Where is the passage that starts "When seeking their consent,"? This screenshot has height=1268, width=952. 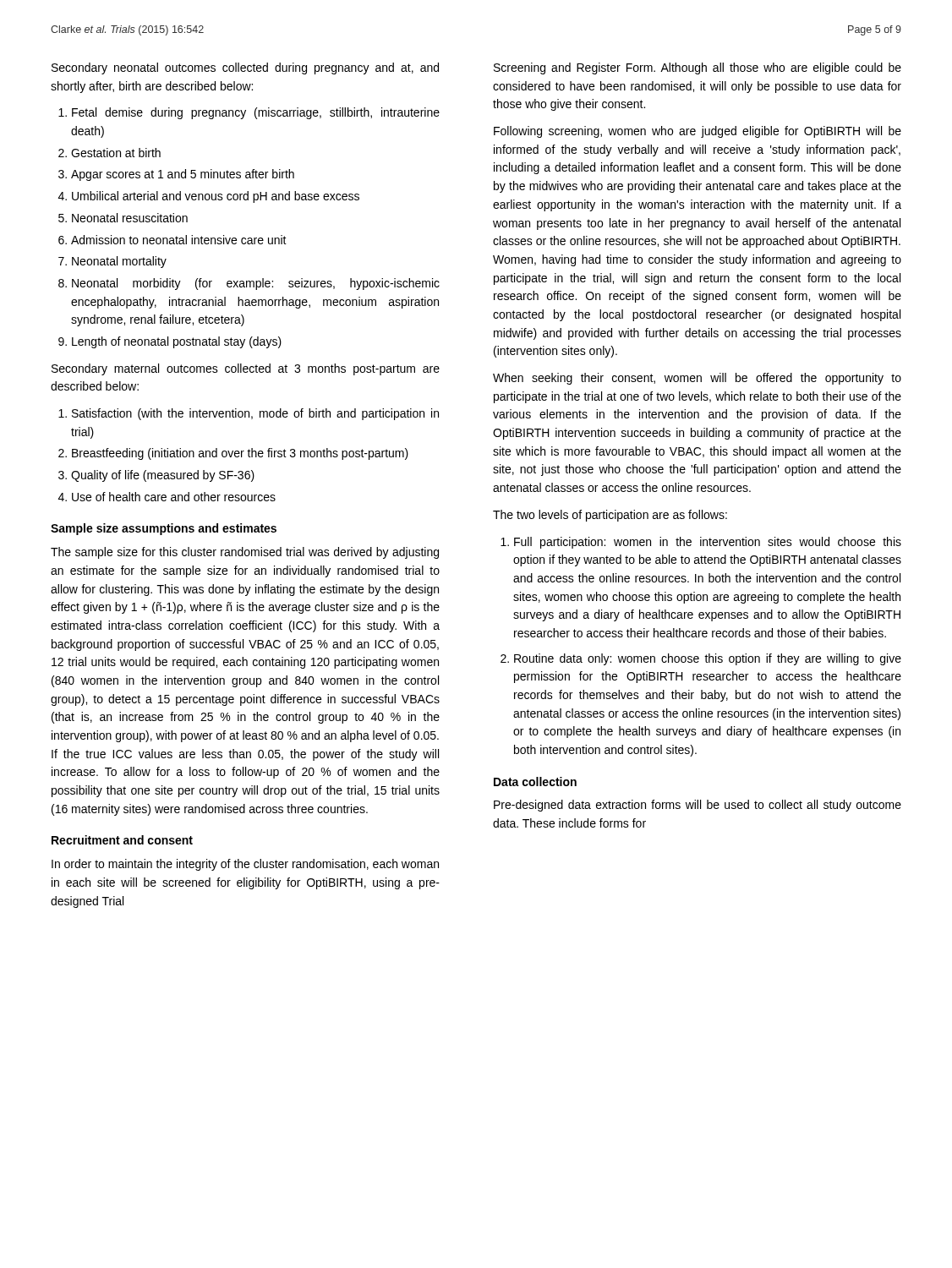tap(697, 434)
